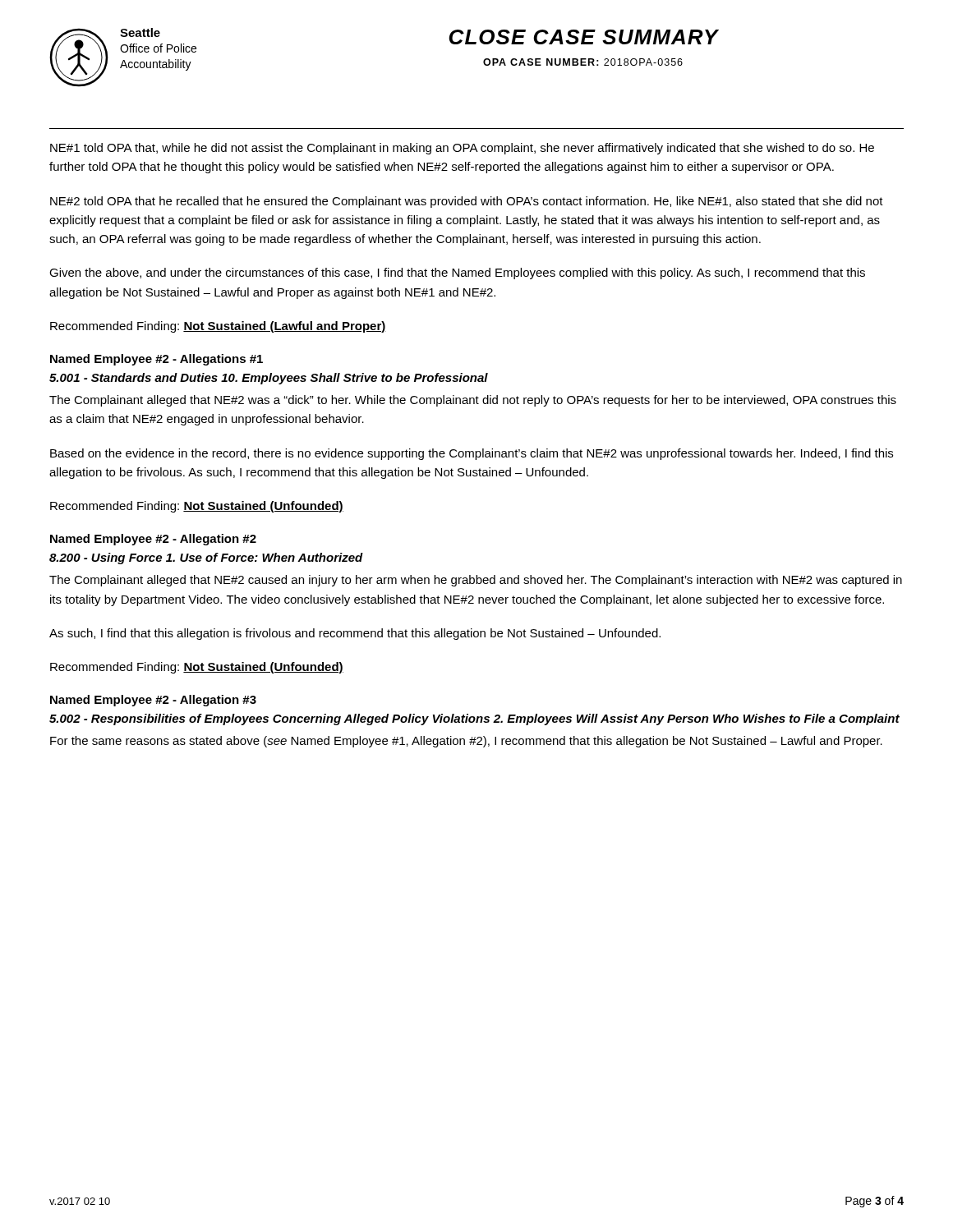Find the block starting "For the same reasons"
Viewport: 953px width, 1232px height.
coord(466,741)
